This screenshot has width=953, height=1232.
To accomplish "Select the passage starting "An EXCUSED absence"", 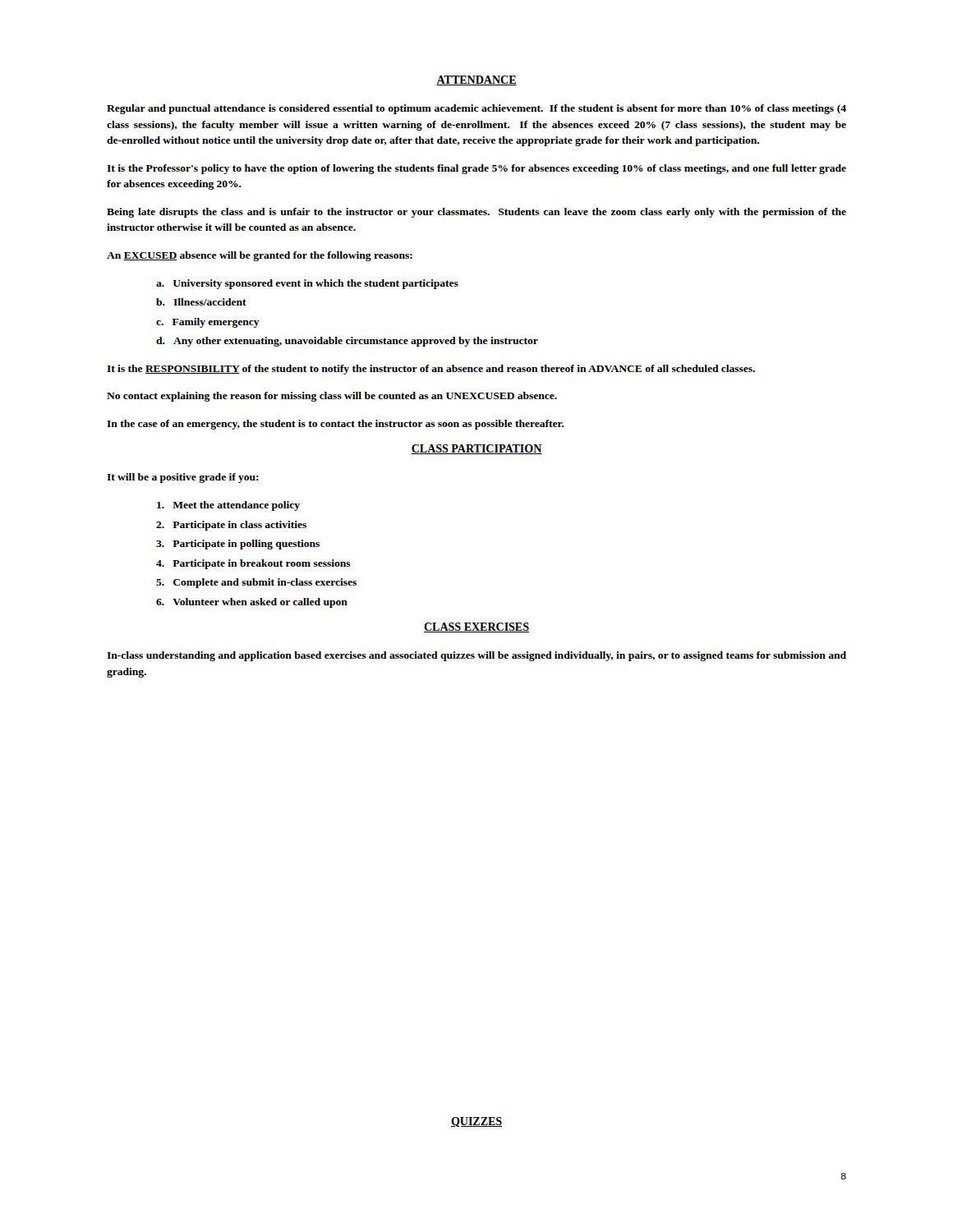I will pos(260,255).
